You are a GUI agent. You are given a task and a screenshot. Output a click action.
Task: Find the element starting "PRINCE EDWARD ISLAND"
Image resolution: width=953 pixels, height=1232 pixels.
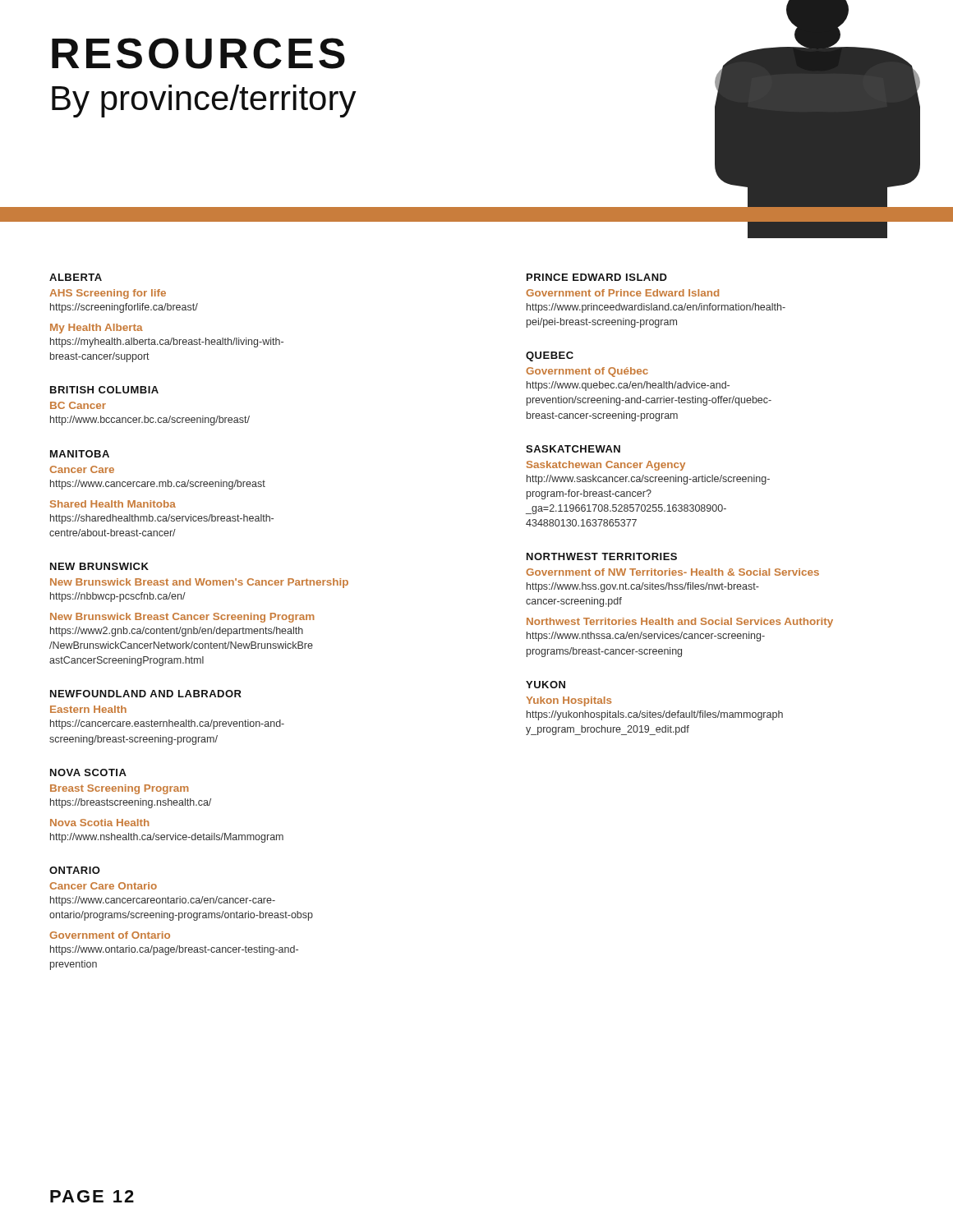pyautogui.click(x=597, y=277)
